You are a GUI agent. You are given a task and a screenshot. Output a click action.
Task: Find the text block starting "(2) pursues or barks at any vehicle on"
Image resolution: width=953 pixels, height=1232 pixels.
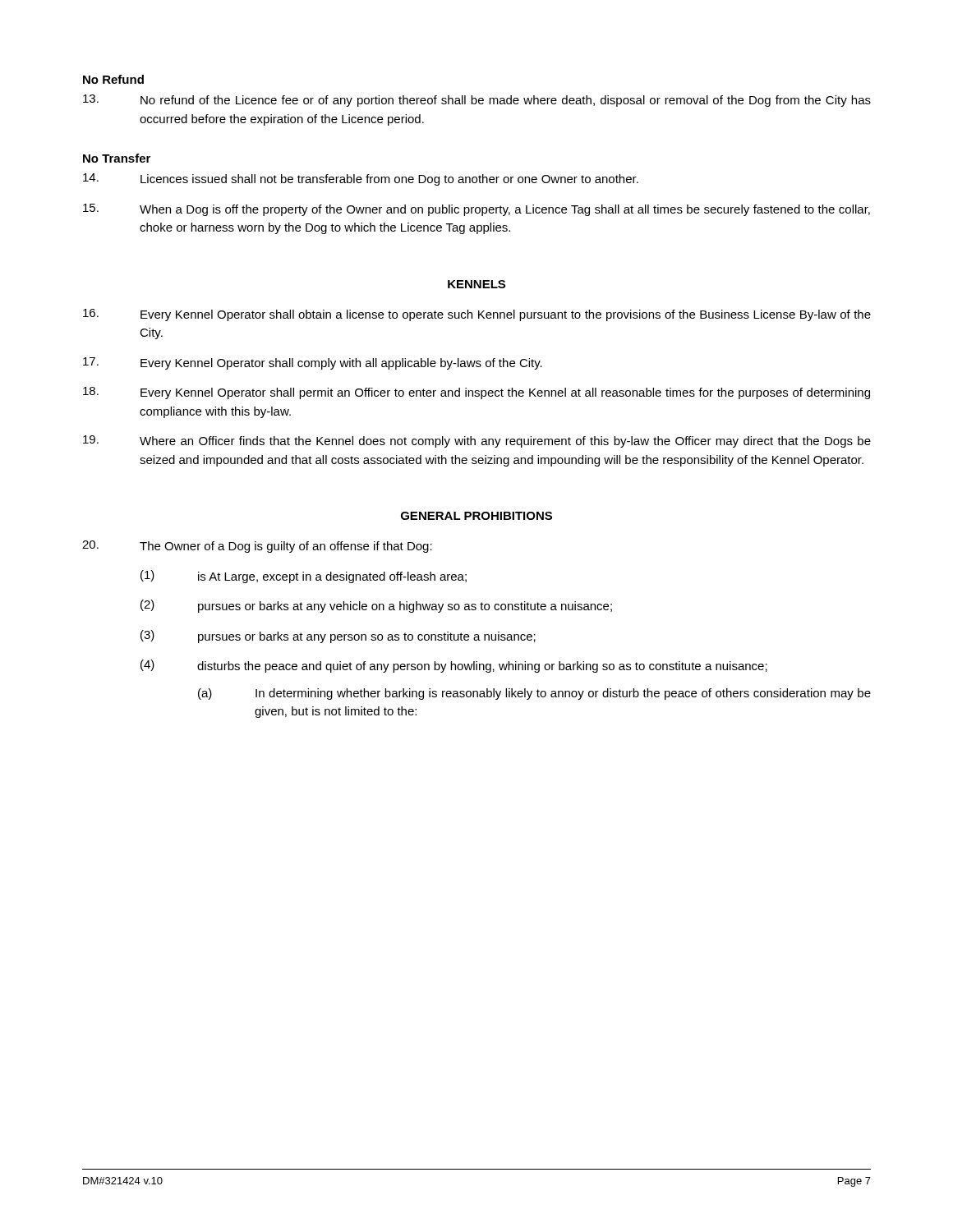click(x=505, y=606)
